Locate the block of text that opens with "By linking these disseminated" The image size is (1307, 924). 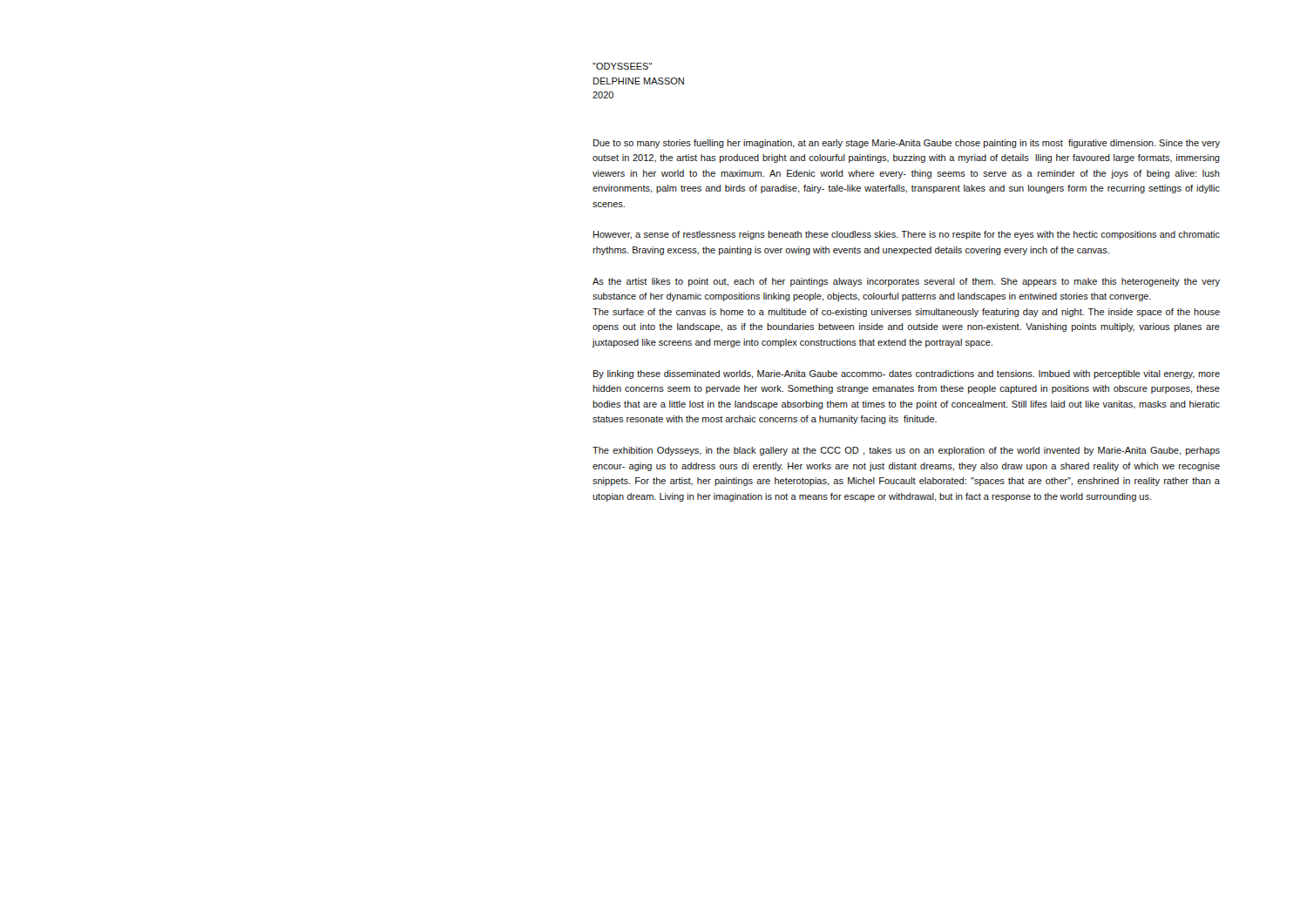906,396
